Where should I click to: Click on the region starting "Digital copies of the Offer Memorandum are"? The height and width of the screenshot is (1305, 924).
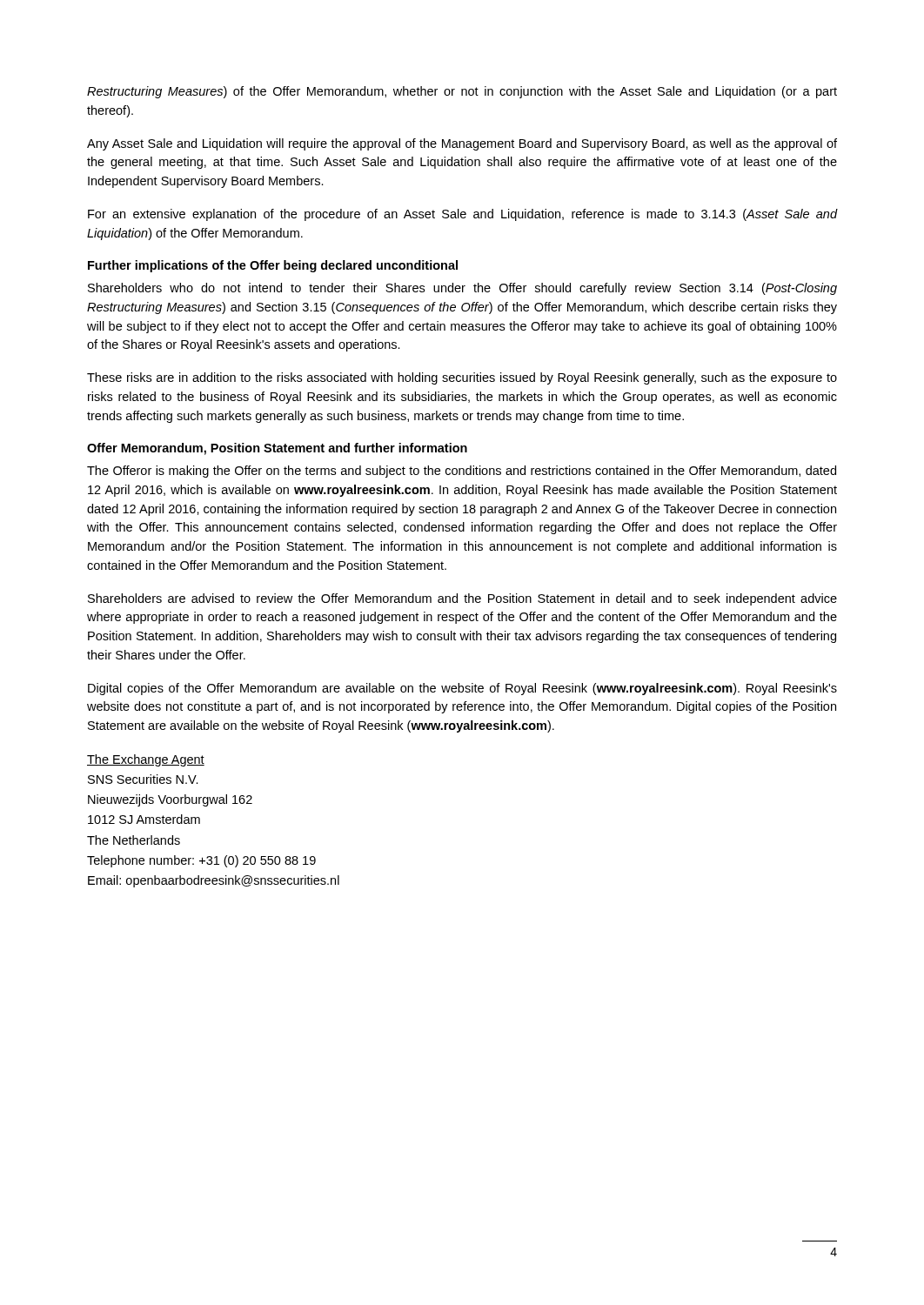tap(462, 707)
